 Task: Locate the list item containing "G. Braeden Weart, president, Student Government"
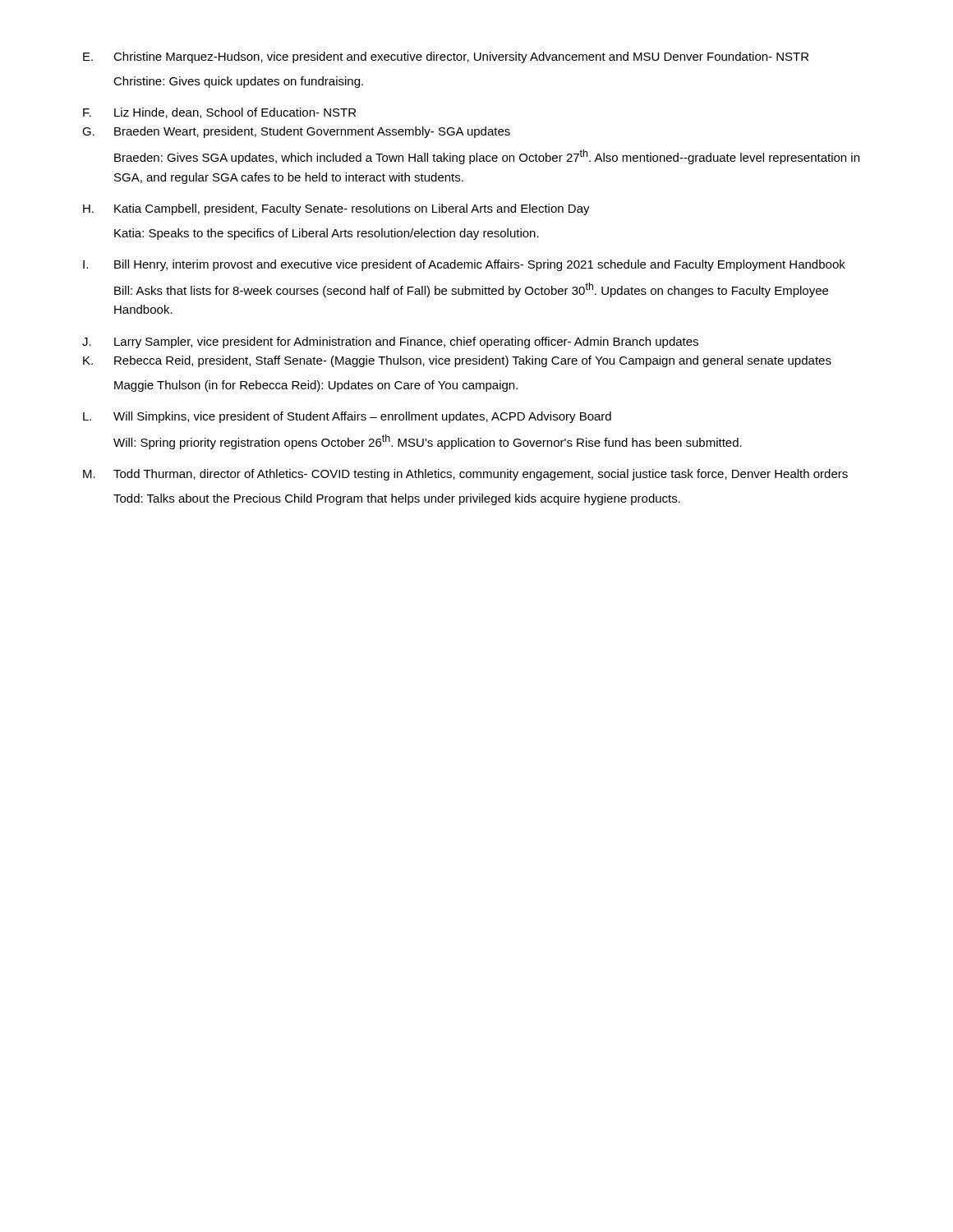click(485, 131)
